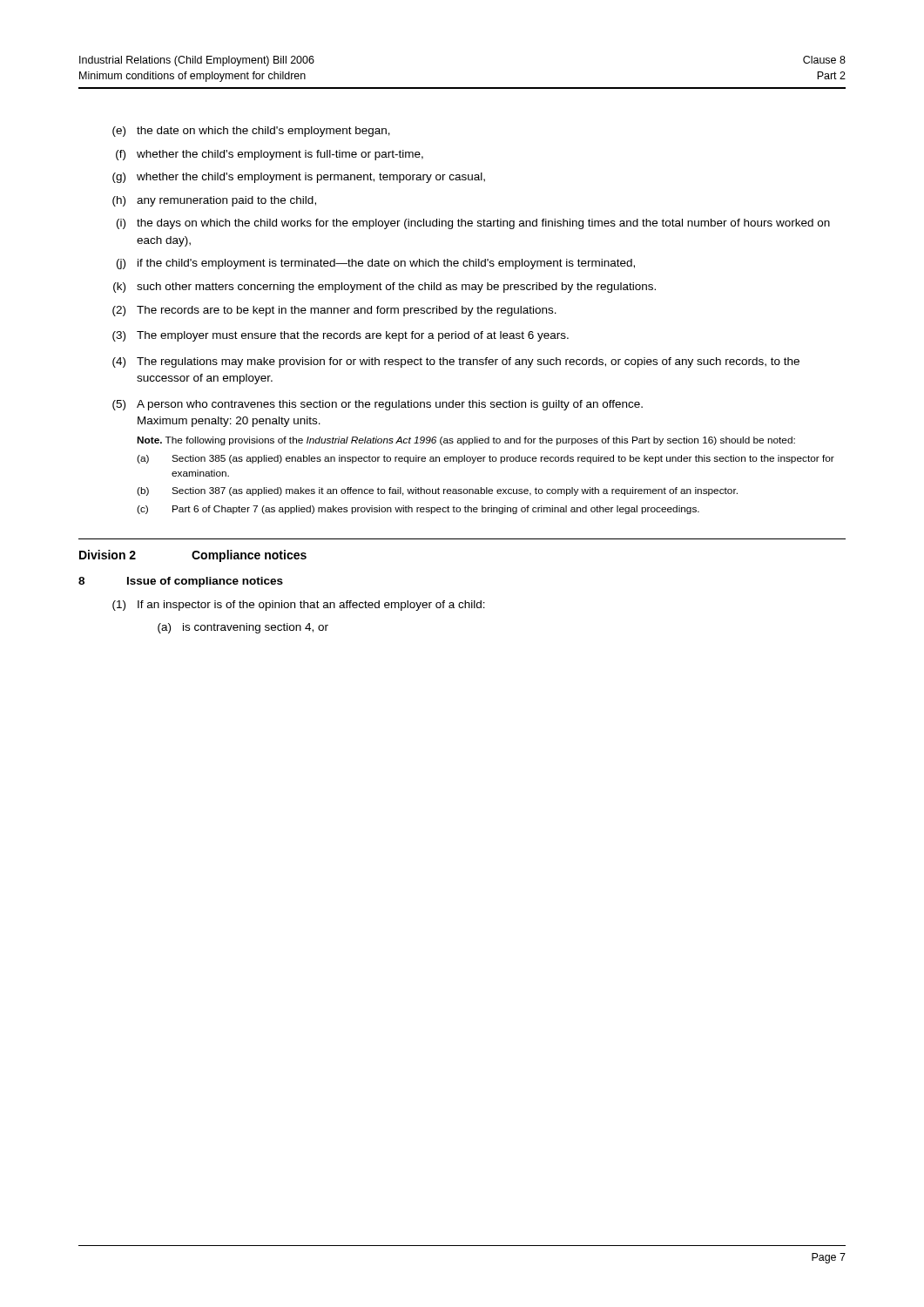The height and width of the screenshot is (1307, 924).
Task: Click the passage that begins "(i) the days on which the"
Action: (462, 232)
